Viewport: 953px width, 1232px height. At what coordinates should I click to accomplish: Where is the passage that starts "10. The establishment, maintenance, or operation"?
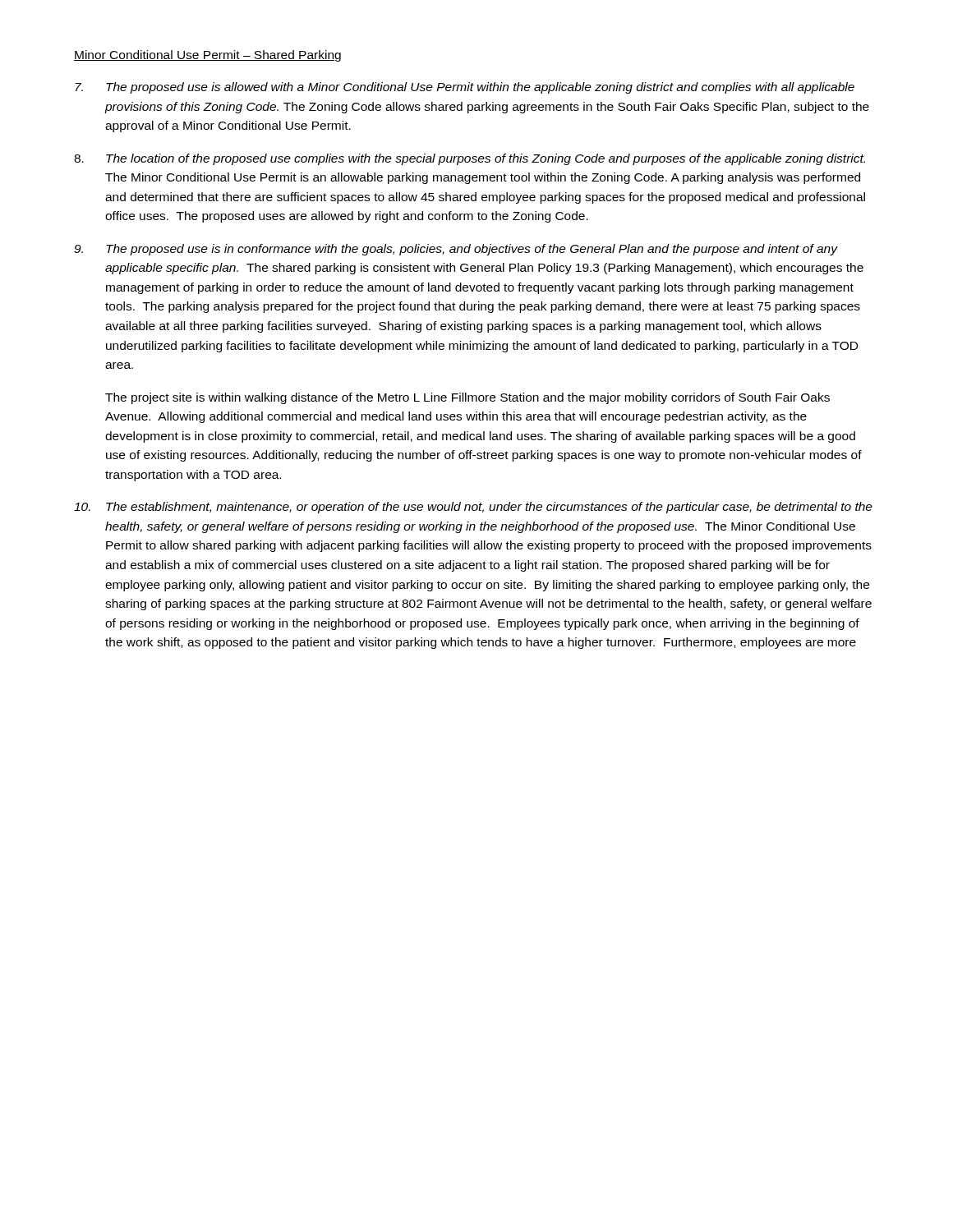[x=476, y=575]
